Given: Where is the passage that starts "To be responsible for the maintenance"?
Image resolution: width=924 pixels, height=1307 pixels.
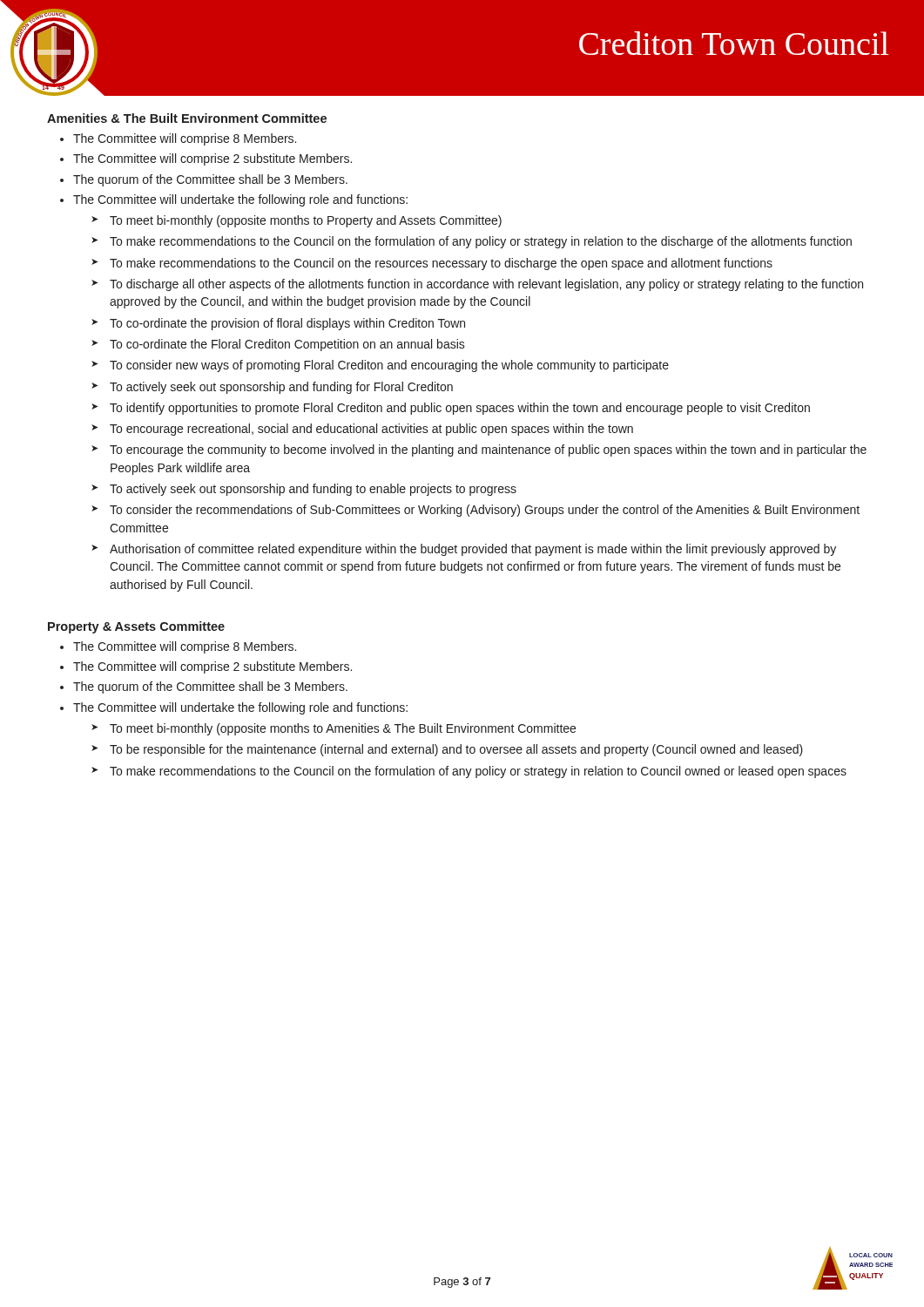Looking at the screenshot, I should pyautogui.click(x=456, y=750).
